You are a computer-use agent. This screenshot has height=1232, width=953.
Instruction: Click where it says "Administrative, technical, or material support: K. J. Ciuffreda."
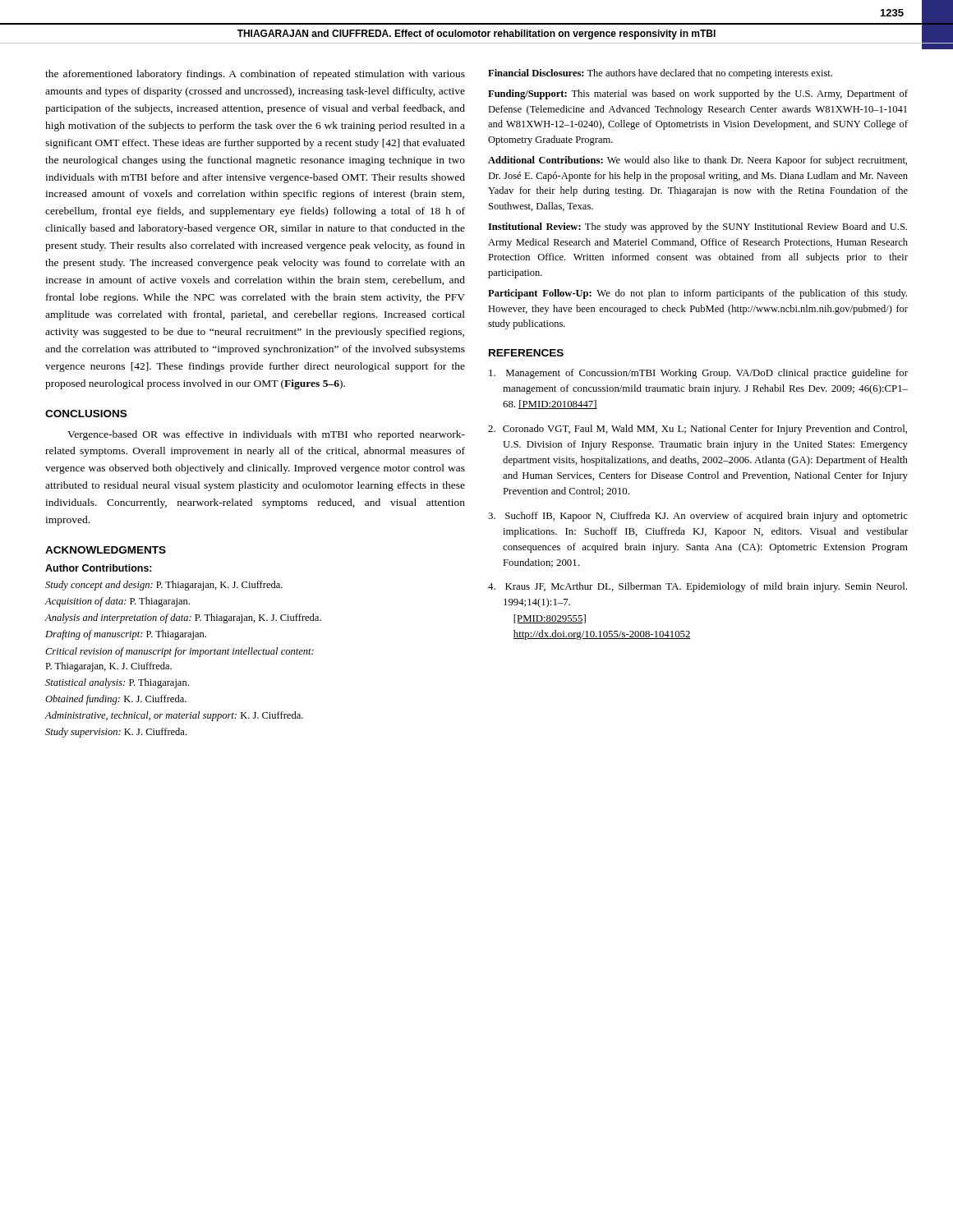[174, 715]
